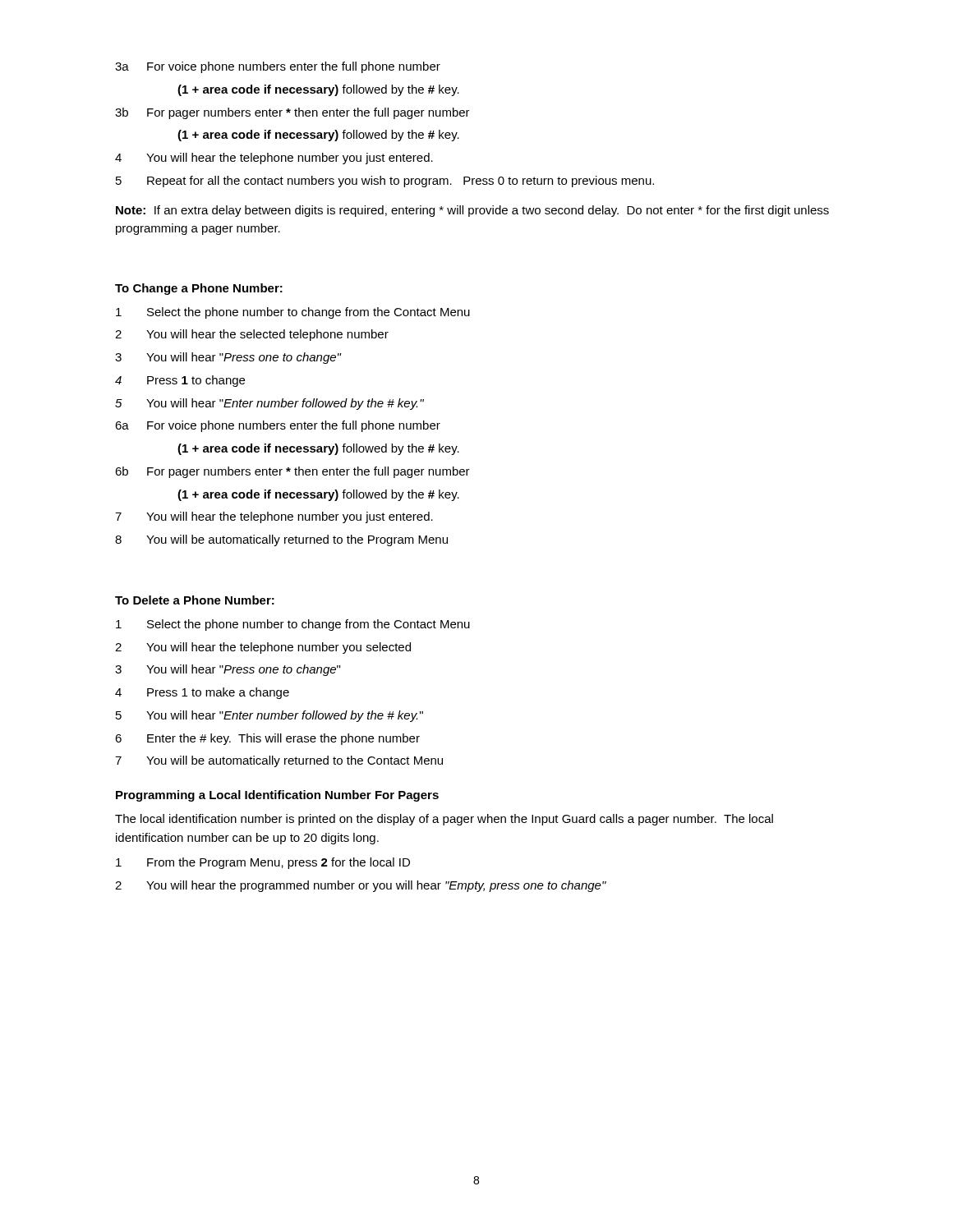The image size is (953, 1232).
Task: Select the list item containing "1 From the Program Menu, press 2"
Action: coord(263,863)
